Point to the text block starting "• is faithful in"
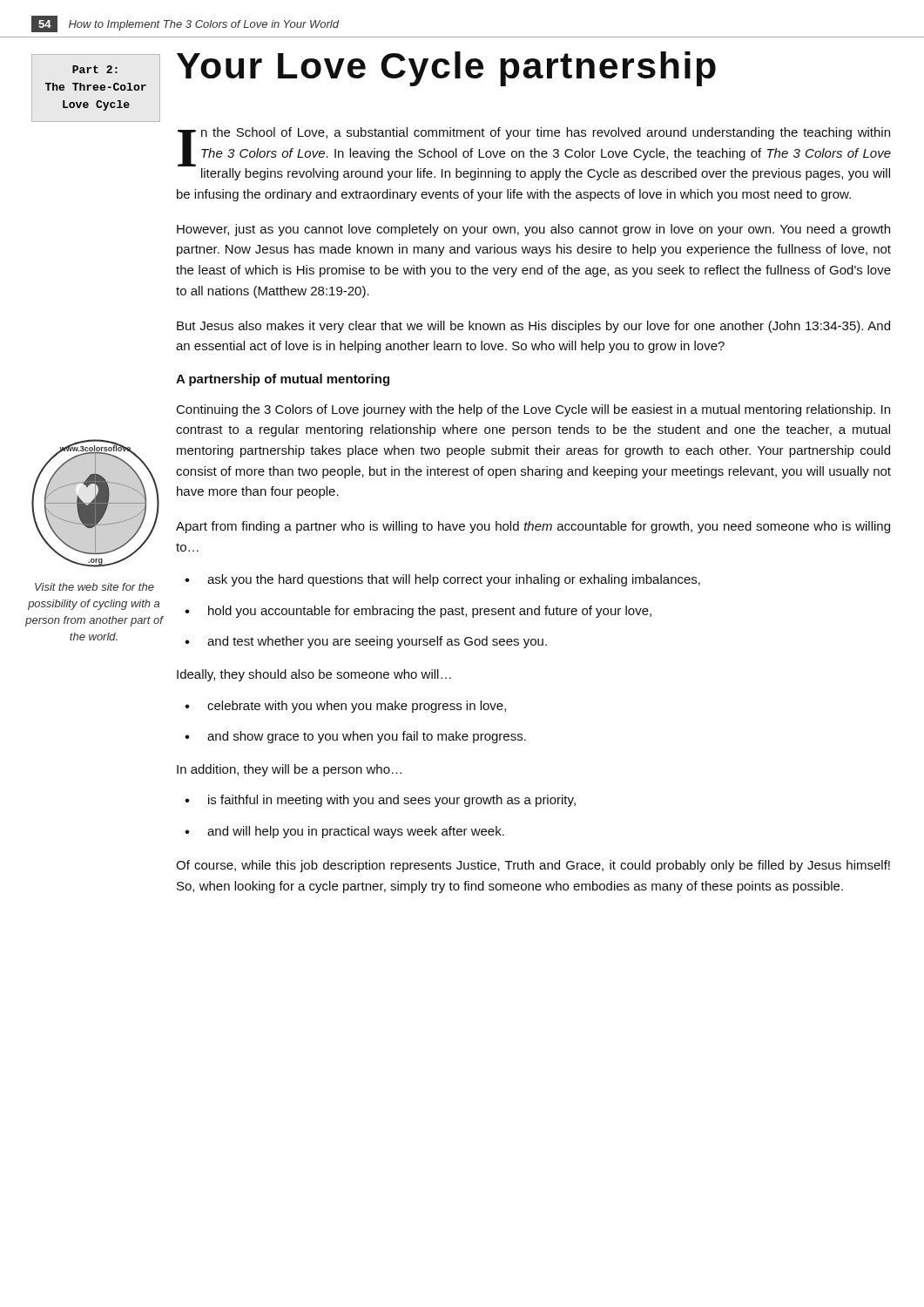 538,801
